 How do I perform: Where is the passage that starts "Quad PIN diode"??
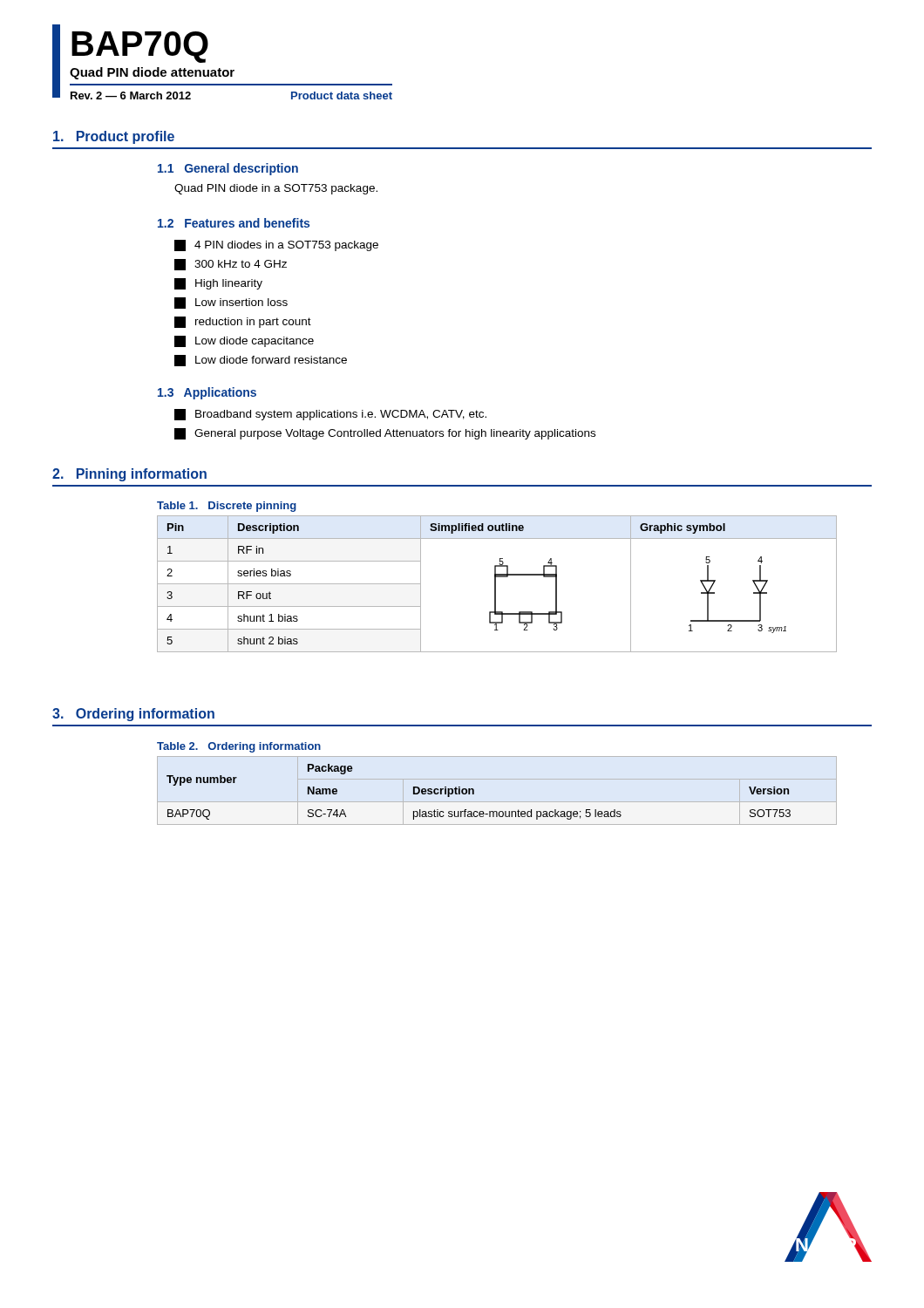coord(276,188)
